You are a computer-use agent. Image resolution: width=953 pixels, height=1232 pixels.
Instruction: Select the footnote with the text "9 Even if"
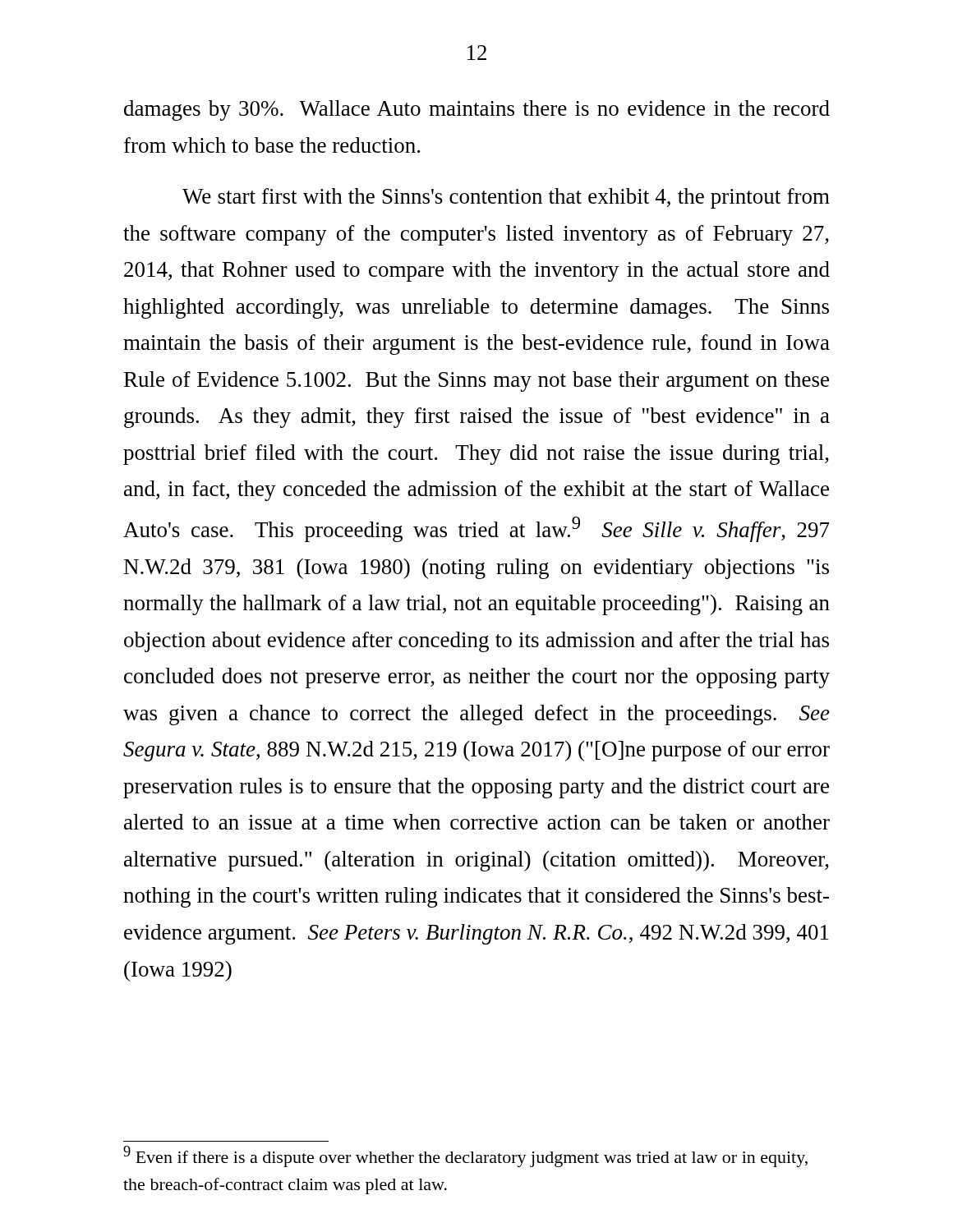pos(466,1169)
